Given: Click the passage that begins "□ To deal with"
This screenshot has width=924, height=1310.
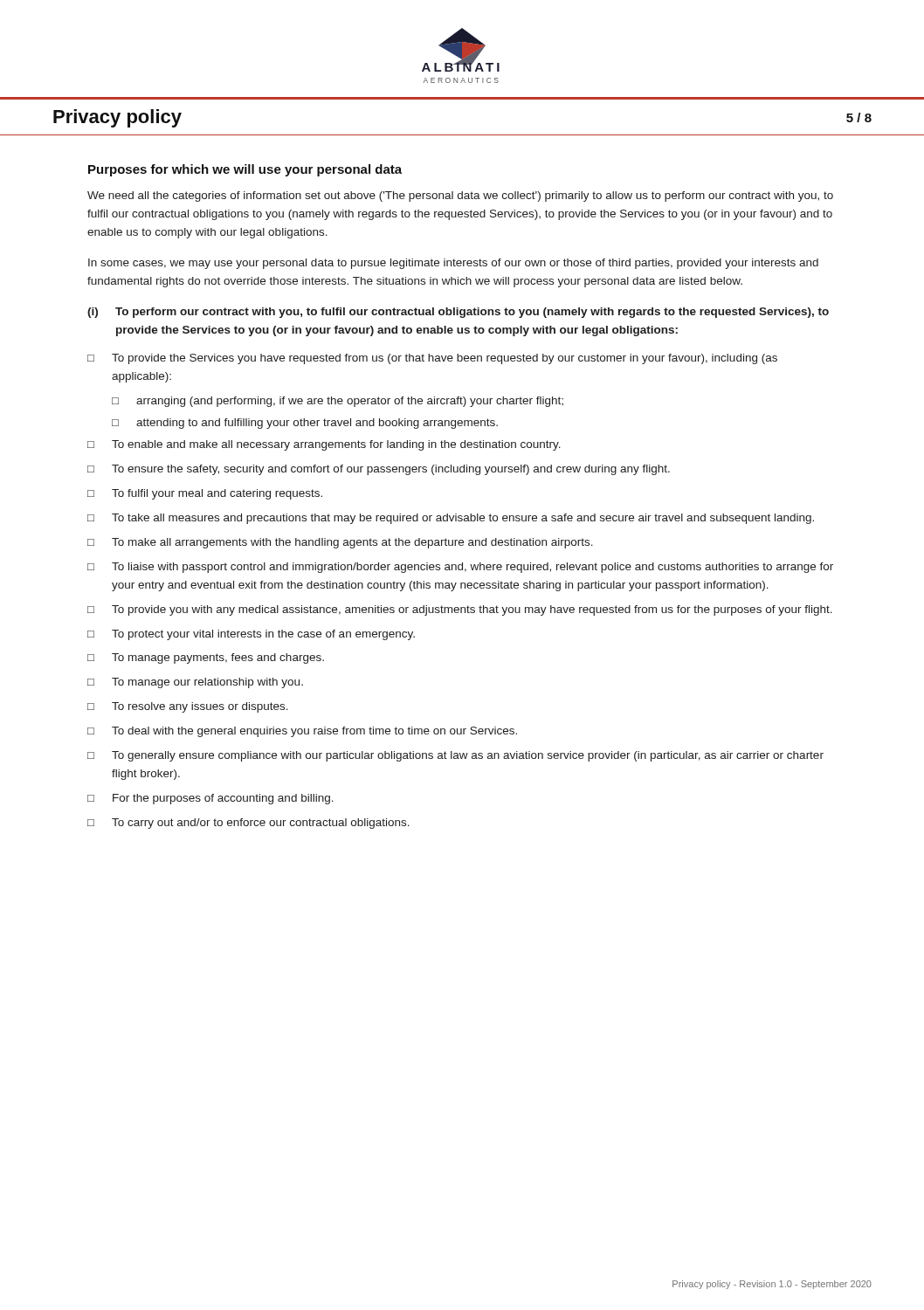Looking at the screenshot, I should [x=462, y=732].
